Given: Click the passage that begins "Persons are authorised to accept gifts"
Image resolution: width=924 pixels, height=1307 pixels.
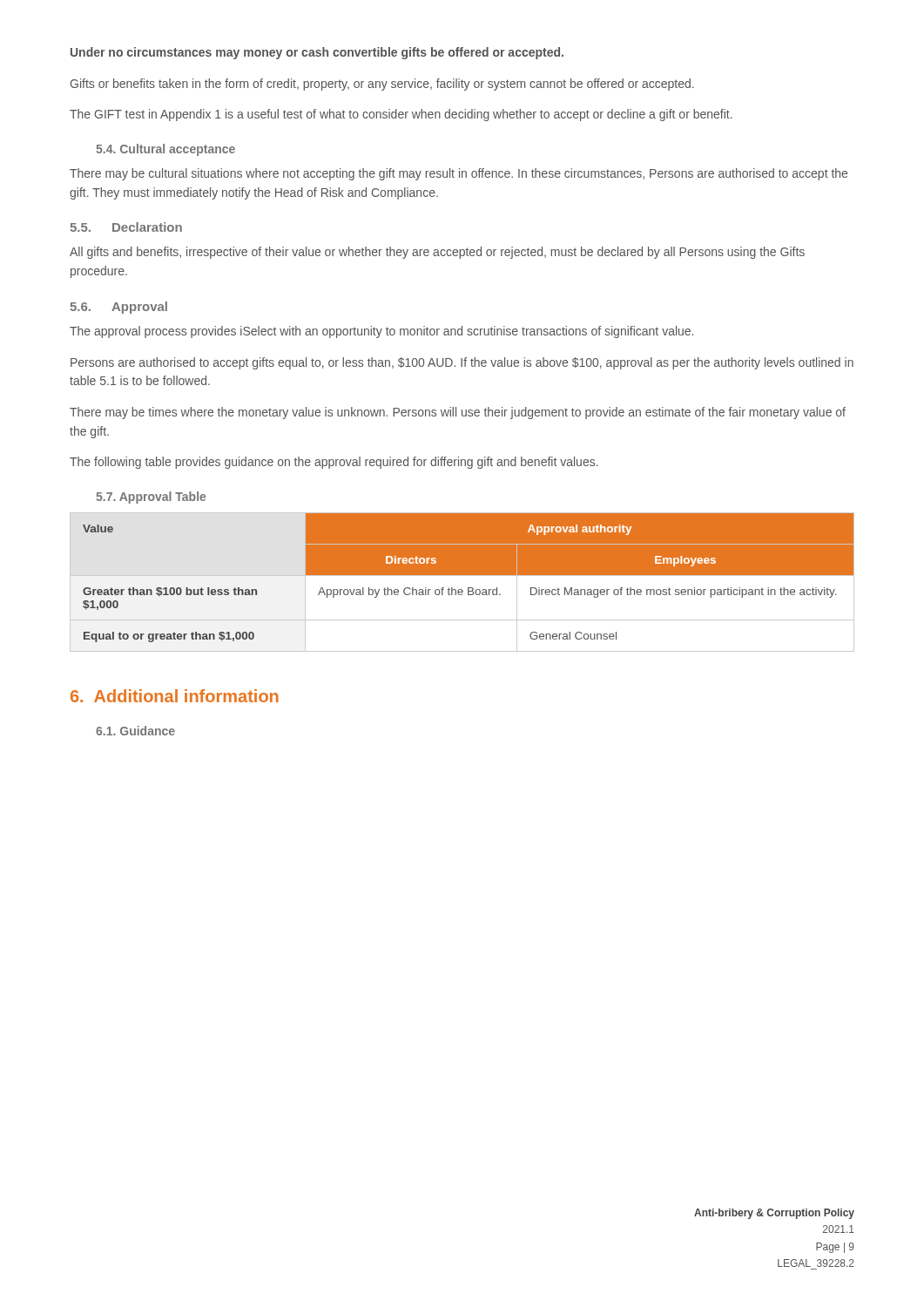Looking at the screenshot, I should pos(462,372).
